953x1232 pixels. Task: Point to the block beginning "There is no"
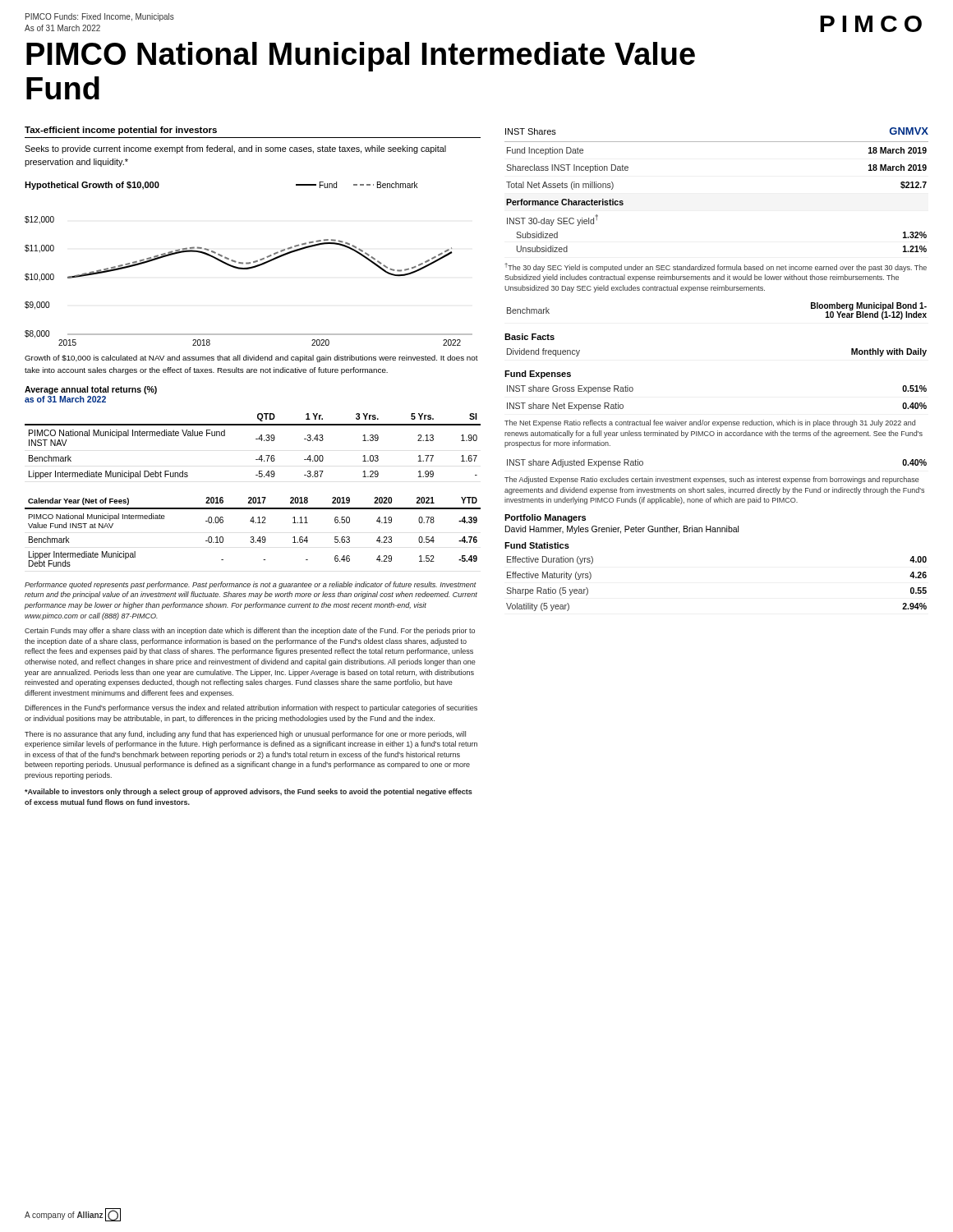pyautogui.click(x=251, y=755)
